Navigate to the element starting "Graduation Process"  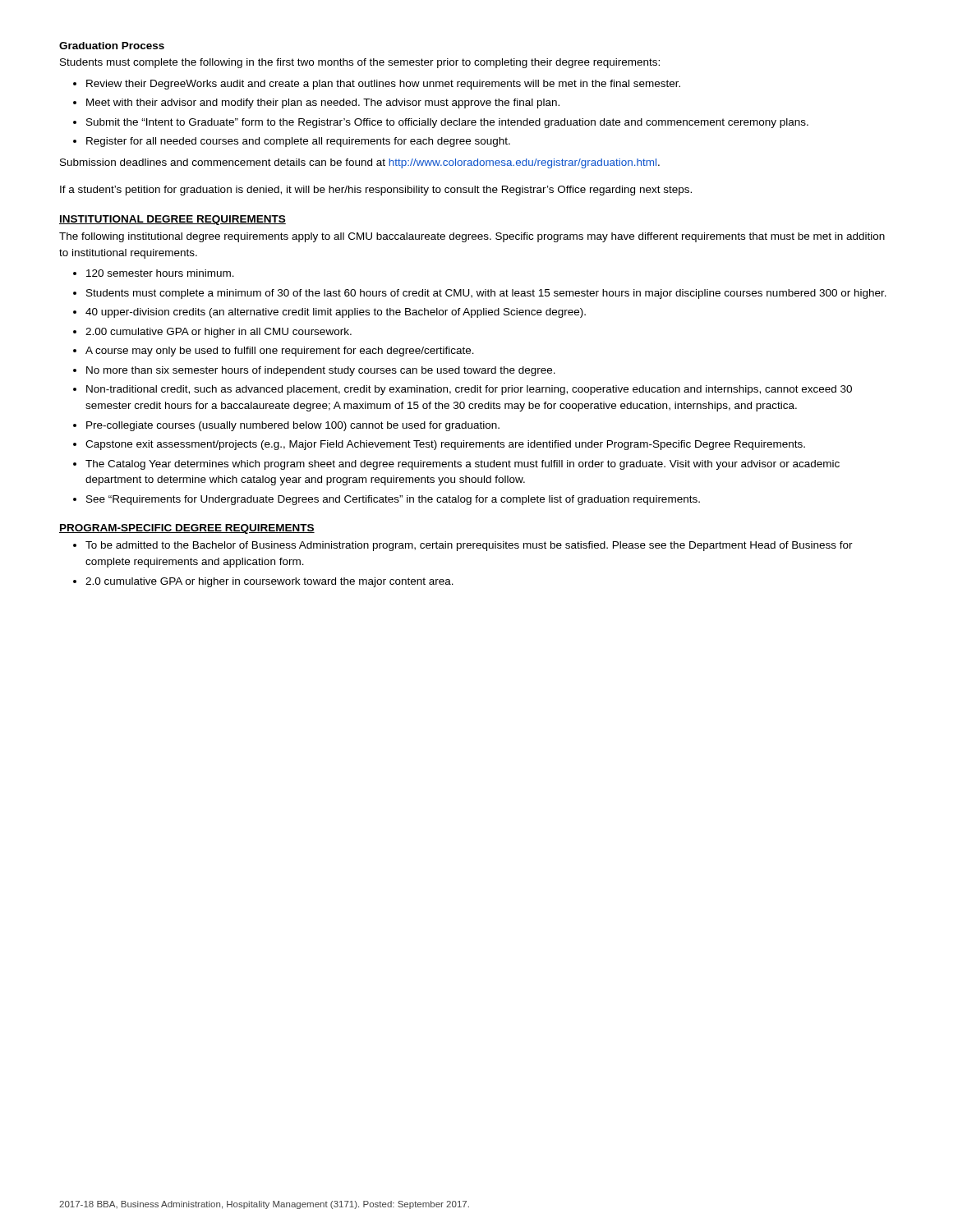[x=112, y=46]
